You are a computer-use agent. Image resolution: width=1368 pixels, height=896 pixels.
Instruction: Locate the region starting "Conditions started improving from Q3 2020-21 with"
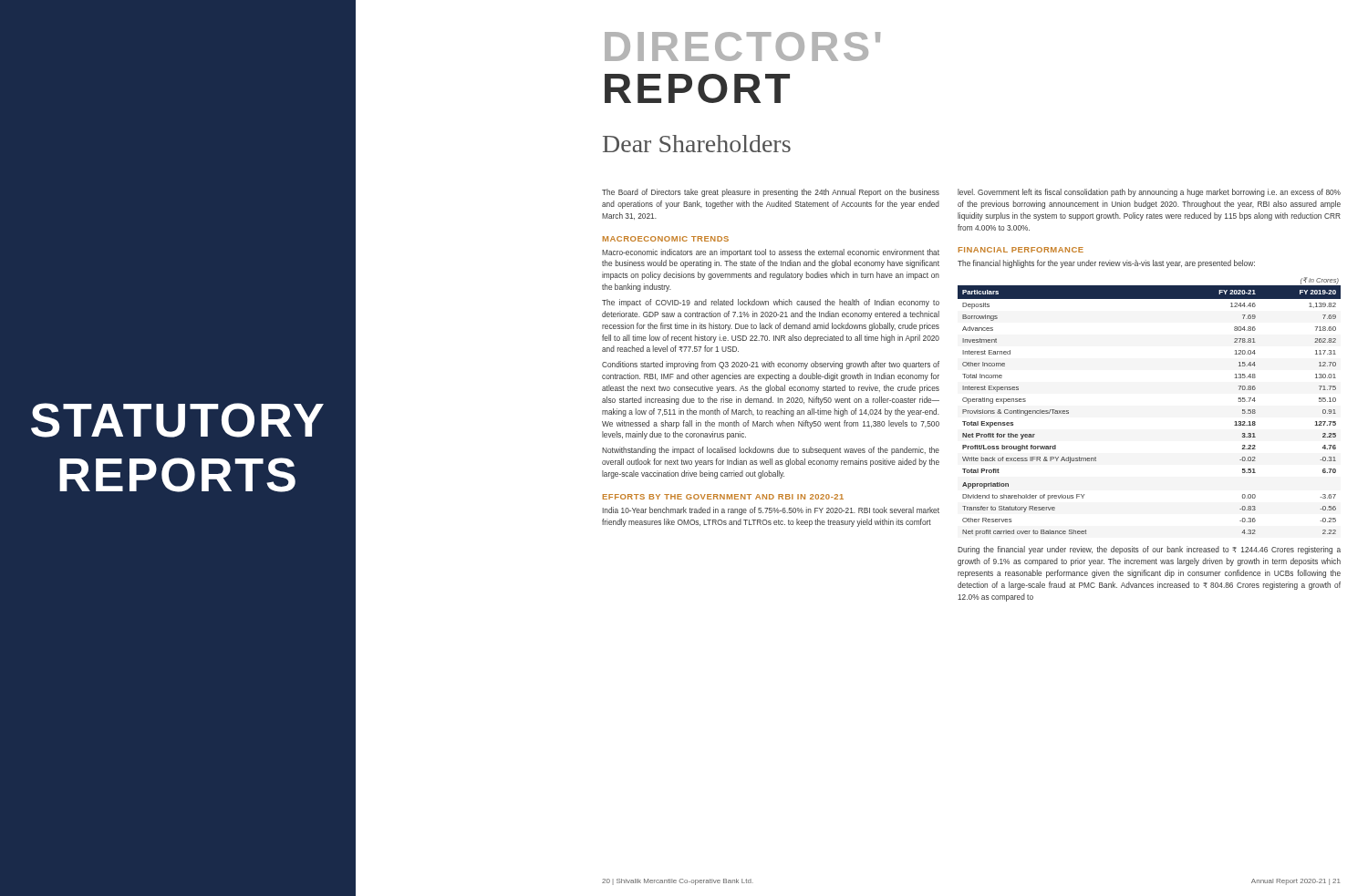[x=771, y=400]
